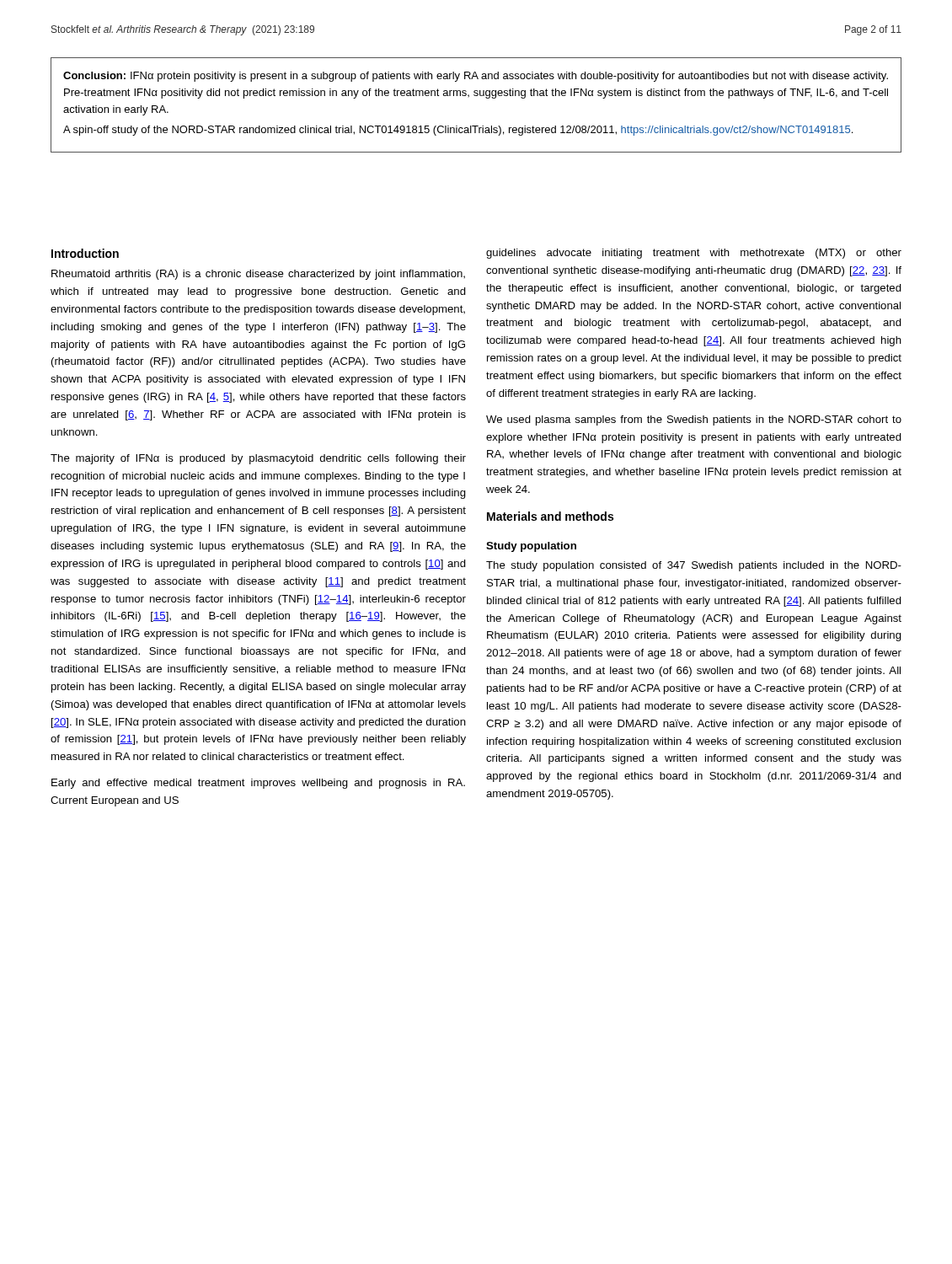
Task: Find the text block that says "Conclusion: IFNα protein positivity is"
Action: click(x=476, y=103)
